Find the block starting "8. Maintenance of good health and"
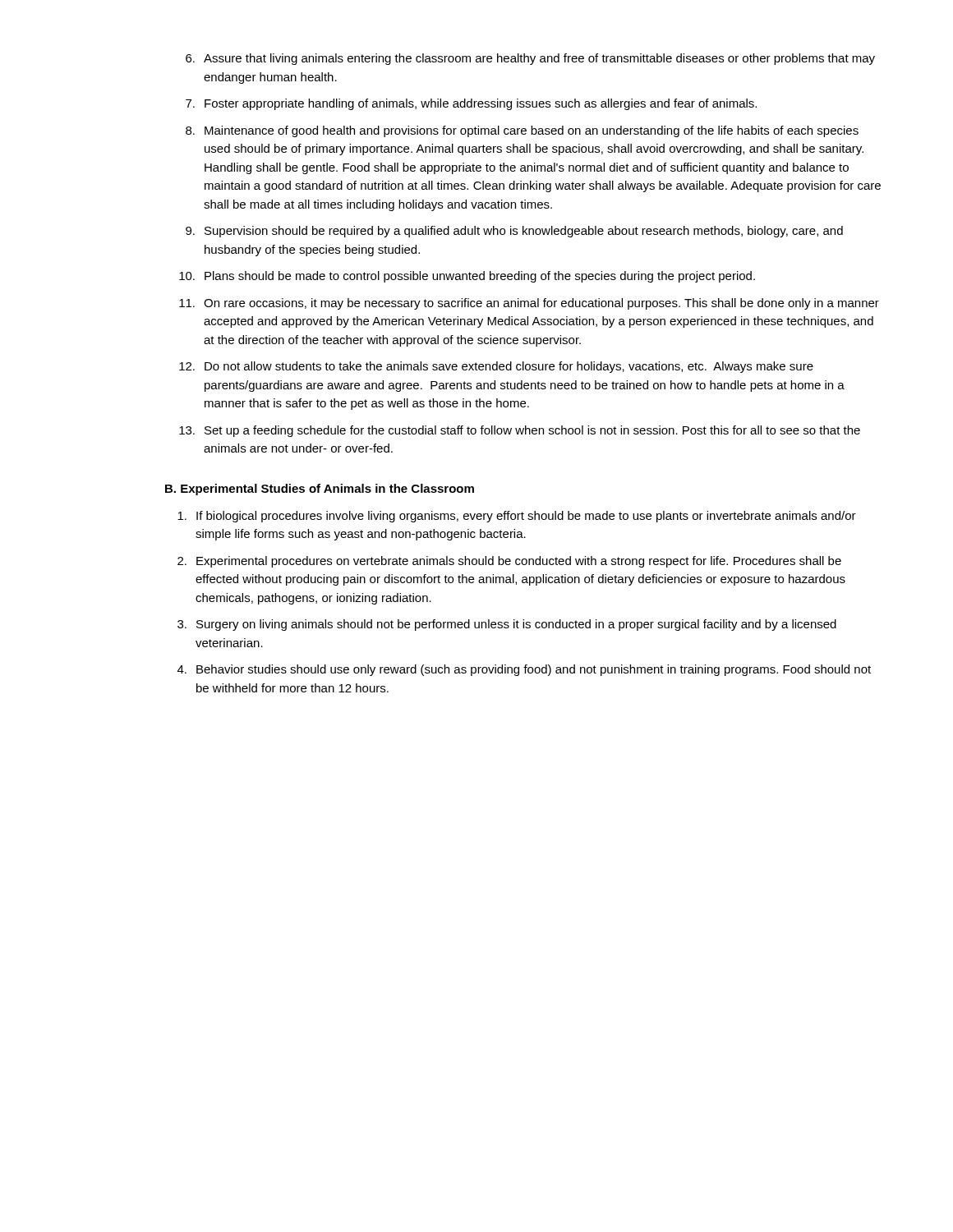 click(526, 167)
